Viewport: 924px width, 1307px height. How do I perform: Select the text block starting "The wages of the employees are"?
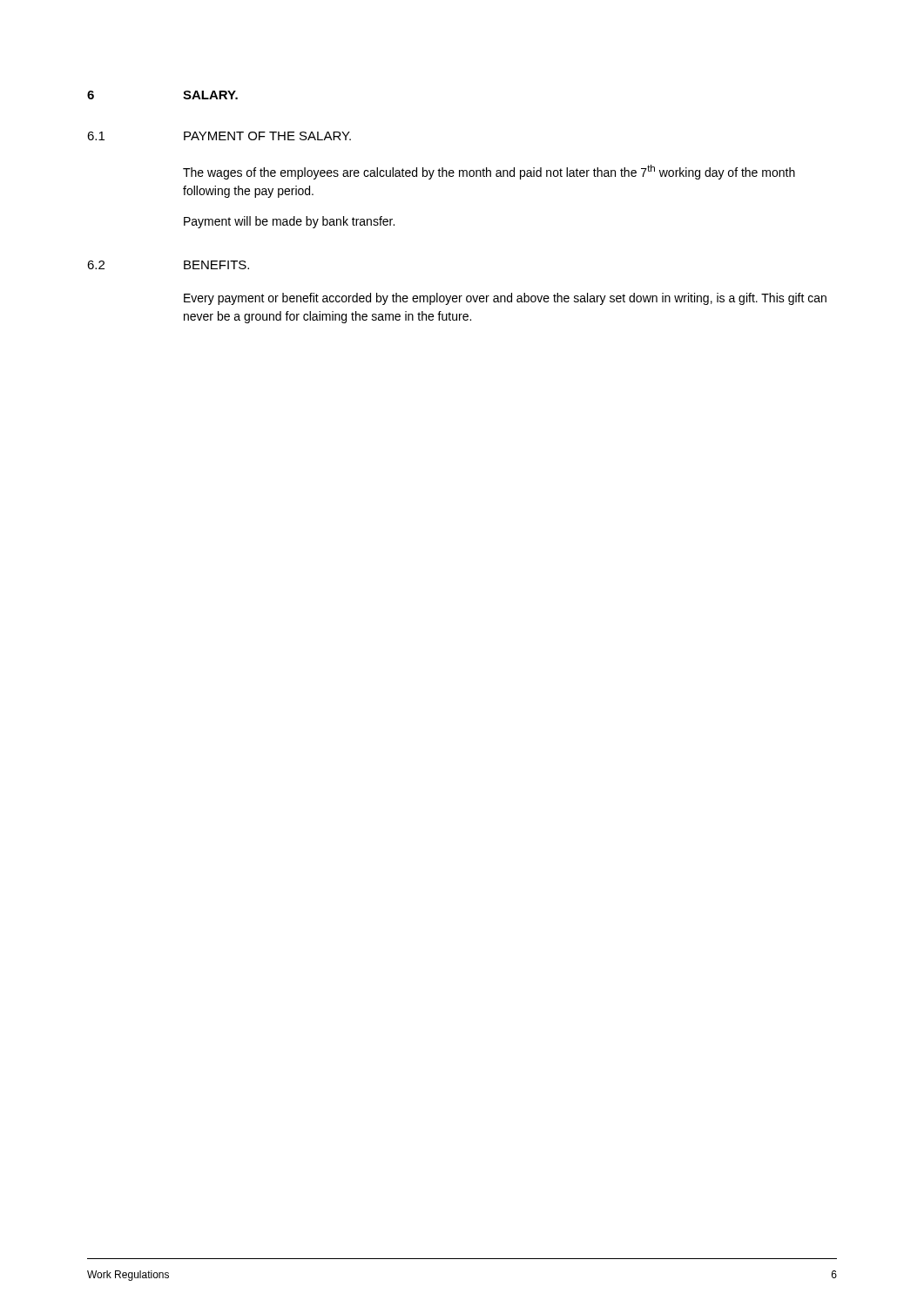pos(489,180)
